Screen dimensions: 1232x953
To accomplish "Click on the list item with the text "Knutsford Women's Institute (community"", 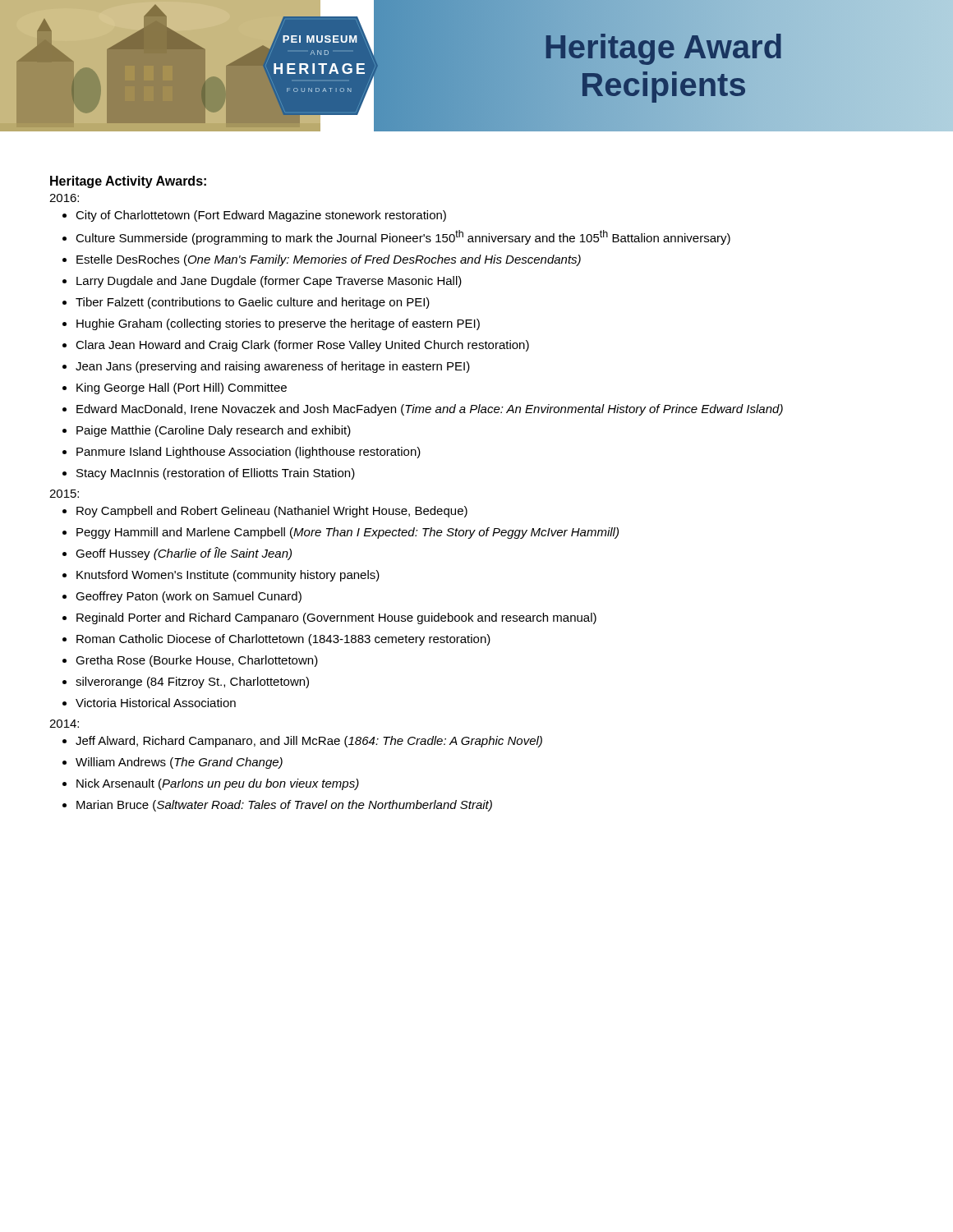I will [228, 575].
